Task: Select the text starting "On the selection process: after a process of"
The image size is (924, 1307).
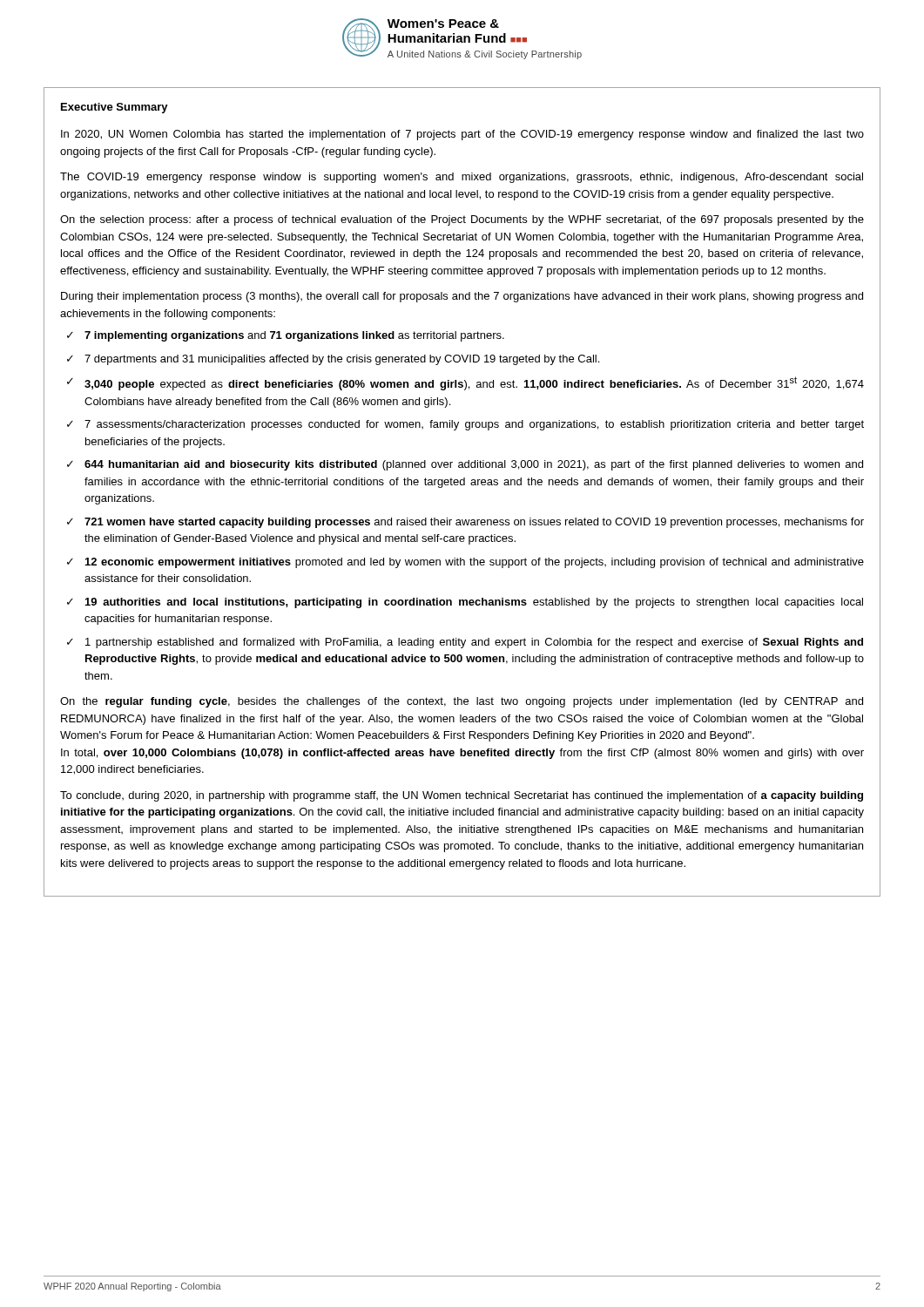Action: 462,245
